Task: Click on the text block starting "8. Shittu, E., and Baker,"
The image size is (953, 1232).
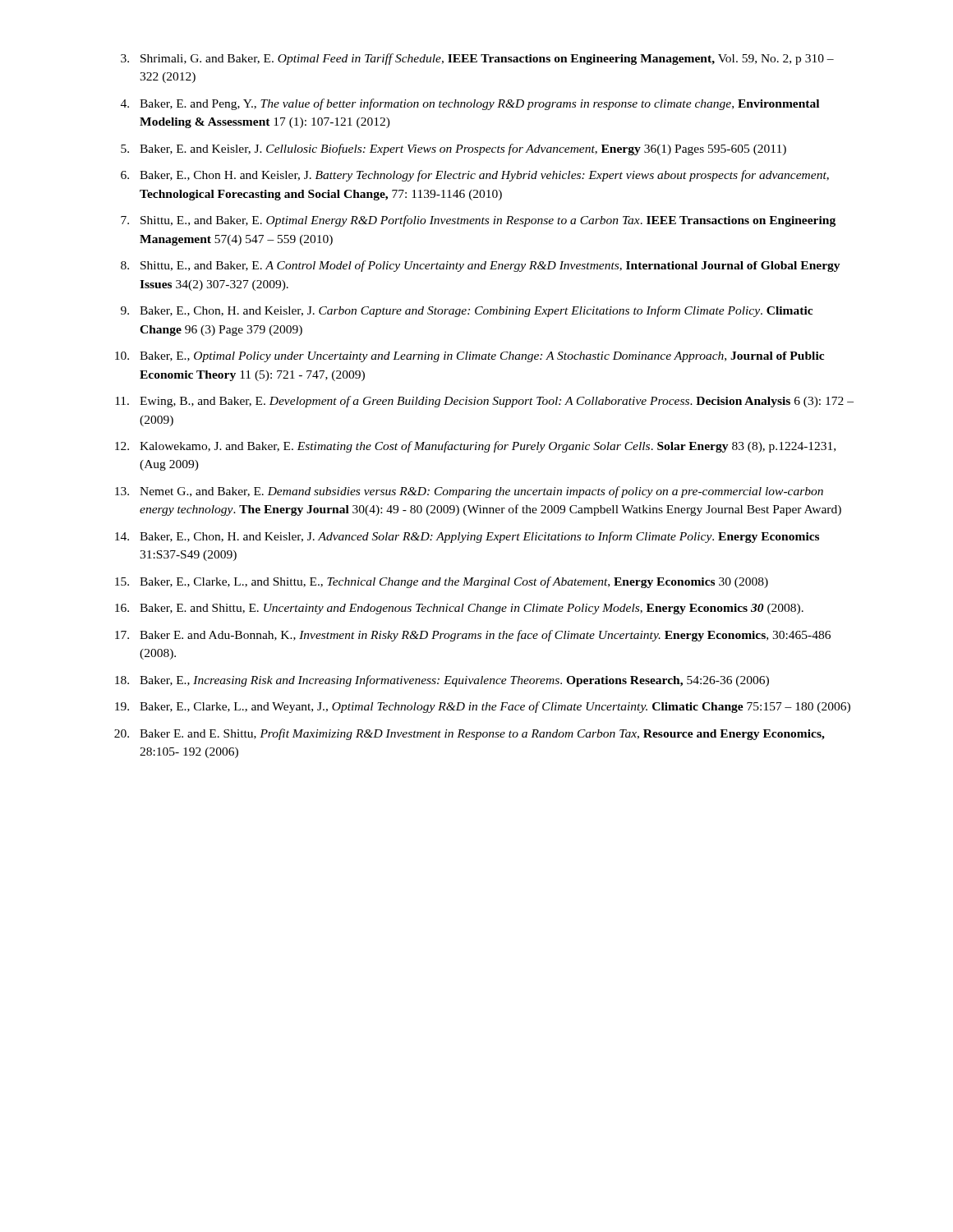Action: [x=476, y=275]
